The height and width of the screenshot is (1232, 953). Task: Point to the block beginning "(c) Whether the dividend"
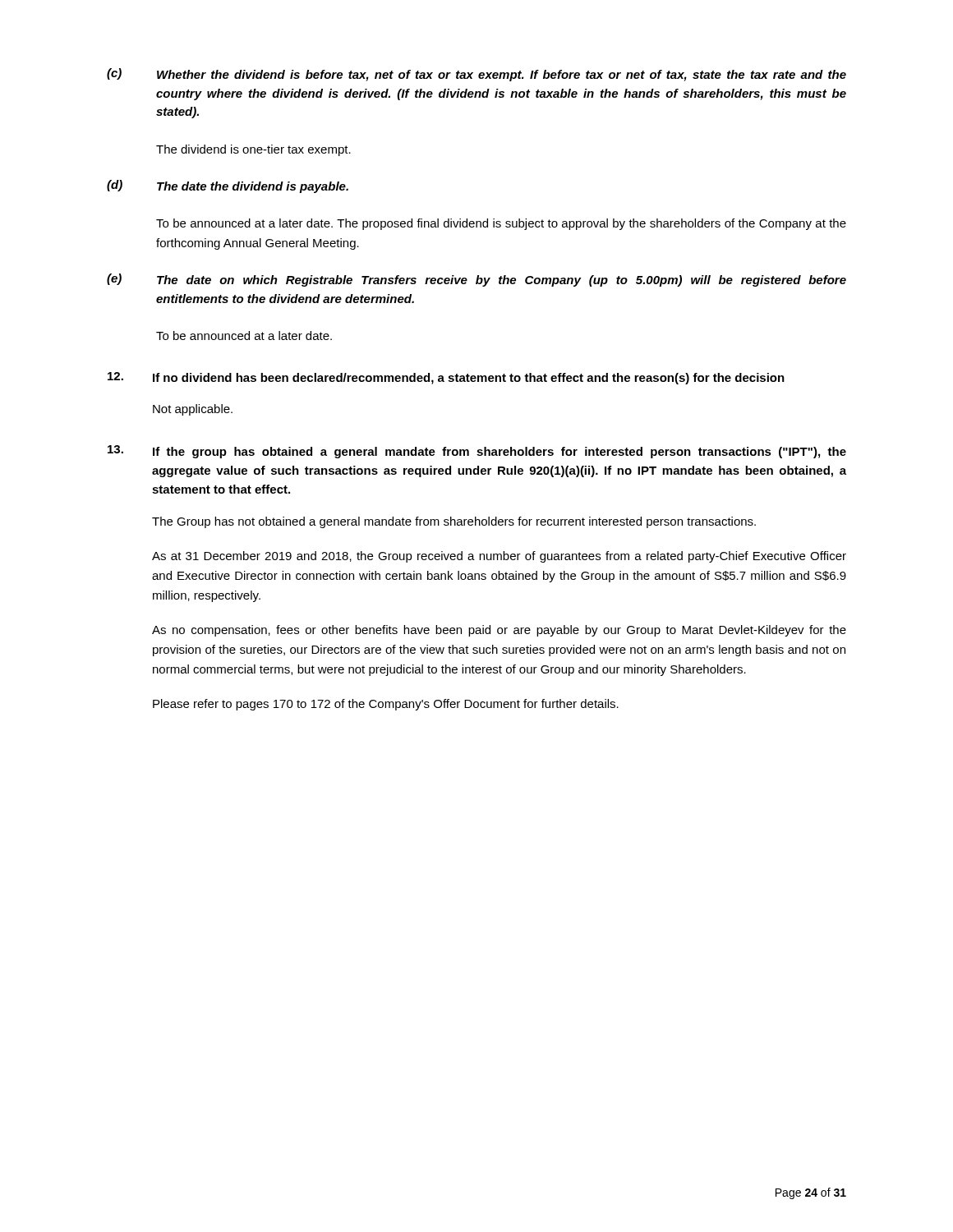point(476,98)
